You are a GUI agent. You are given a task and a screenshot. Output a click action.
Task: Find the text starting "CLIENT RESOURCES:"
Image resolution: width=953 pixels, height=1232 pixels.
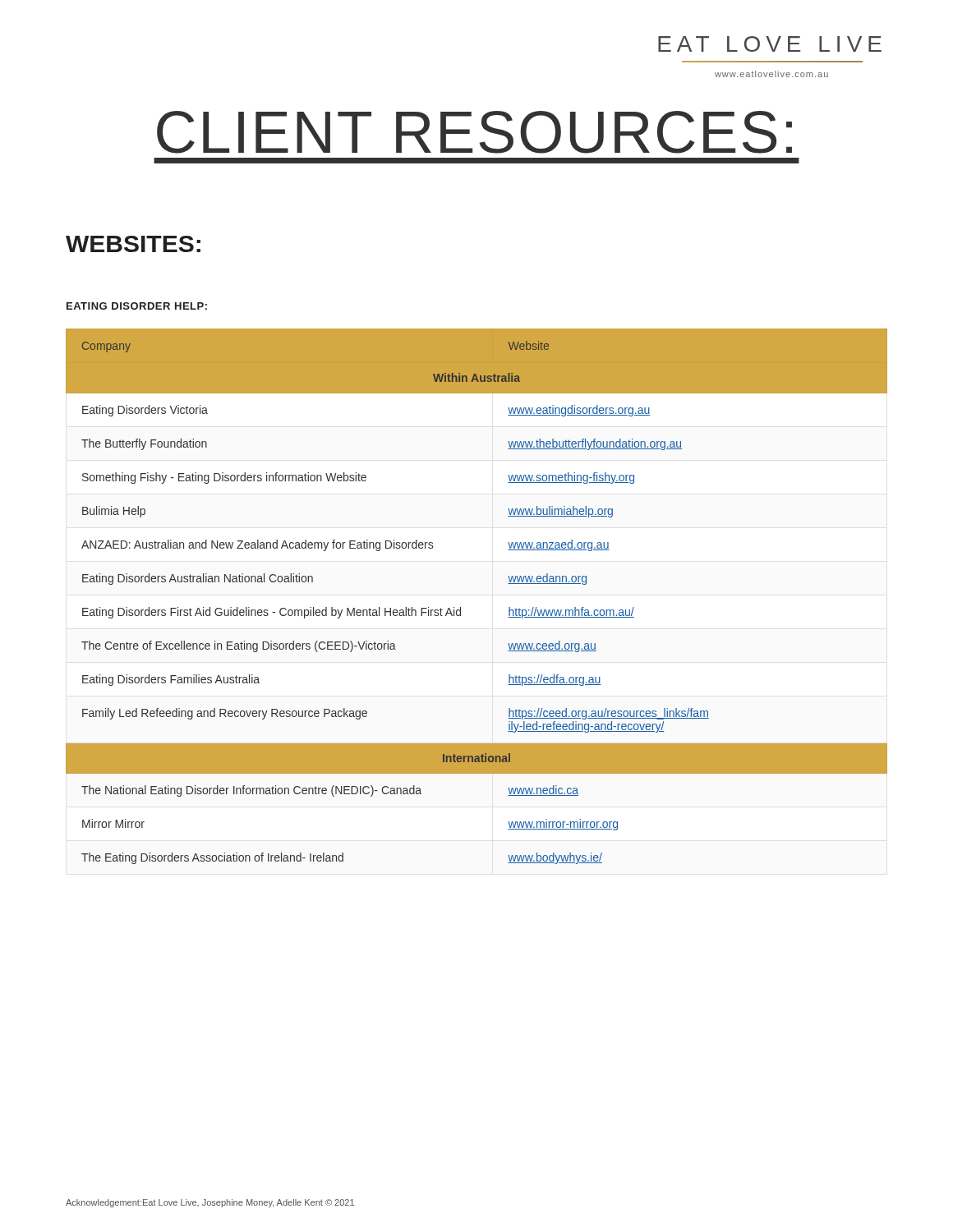click(476, 132)
